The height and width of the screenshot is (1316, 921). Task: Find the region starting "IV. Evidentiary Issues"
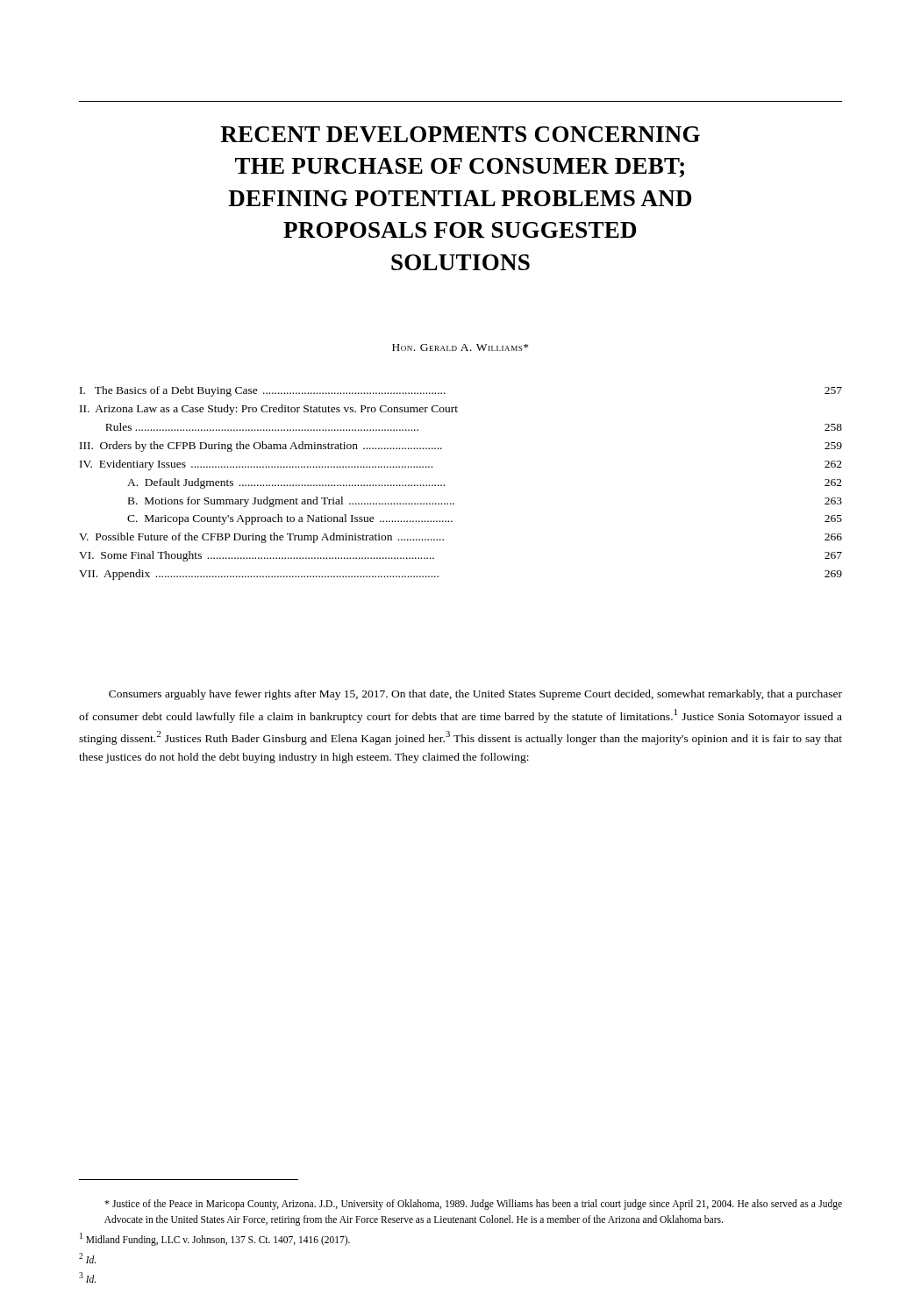coord(181,465)
